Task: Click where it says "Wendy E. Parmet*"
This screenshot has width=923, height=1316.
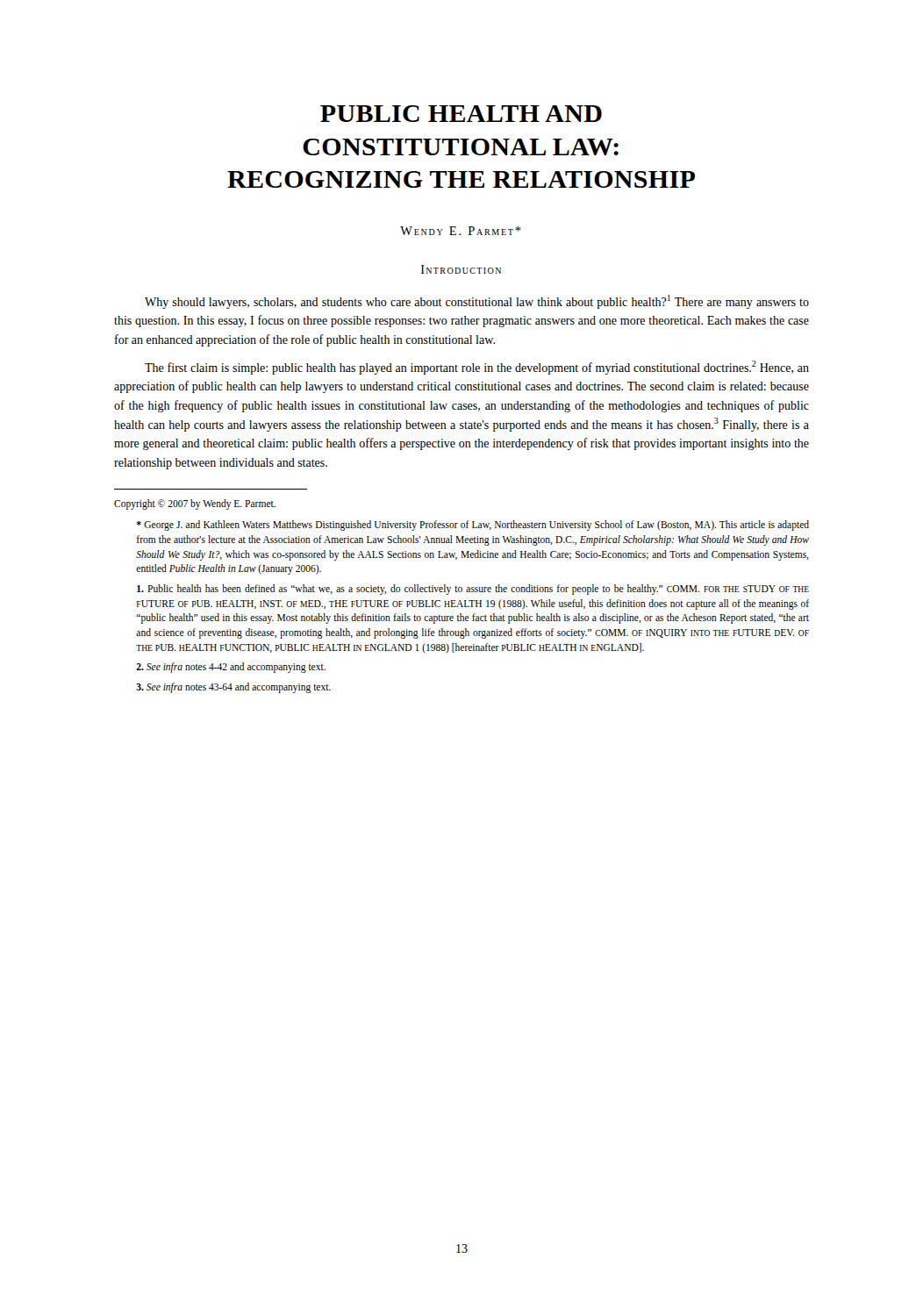Action: [x=462, y=230]
